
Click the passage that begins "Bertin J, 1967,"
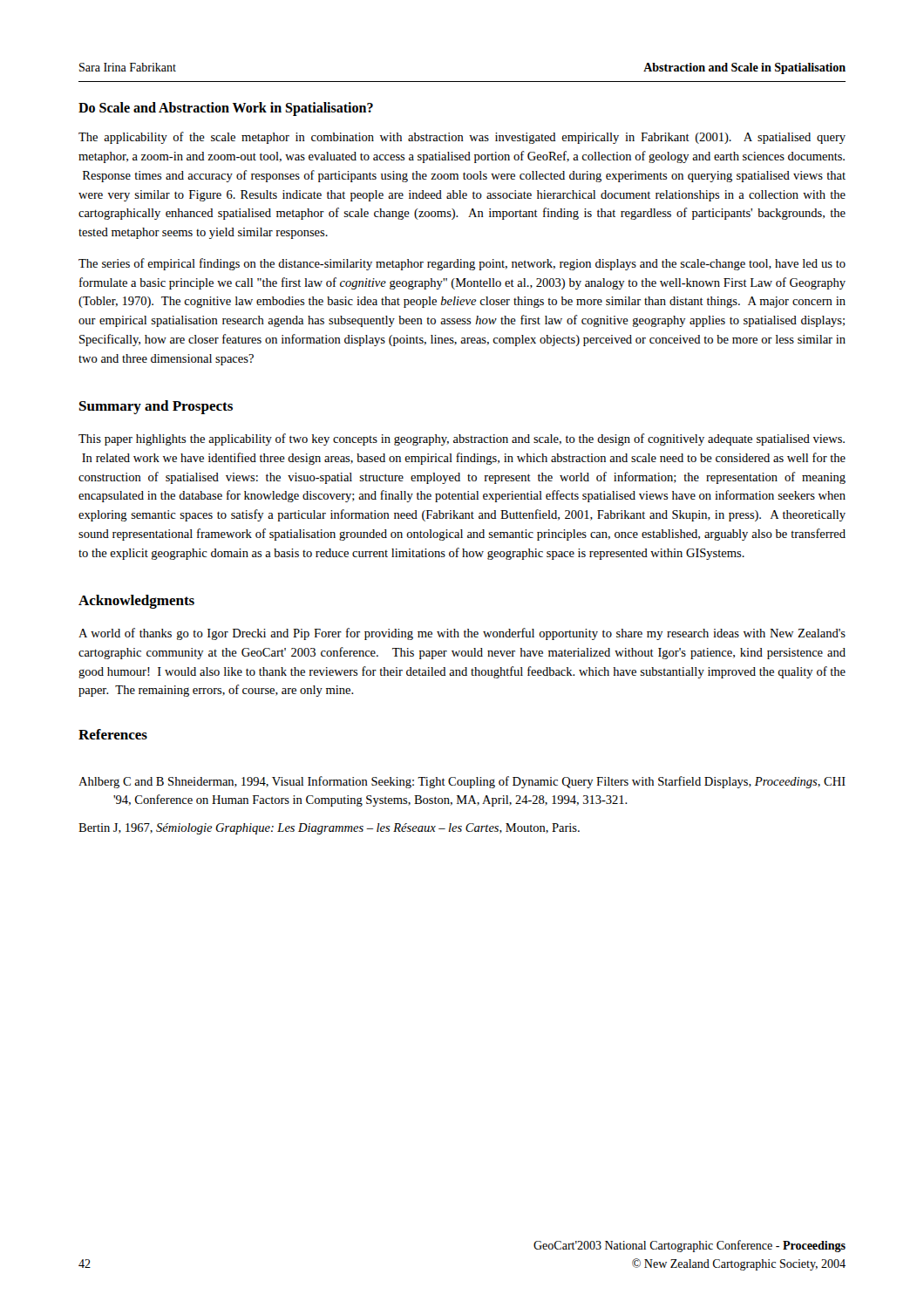(x=329, y=828)
